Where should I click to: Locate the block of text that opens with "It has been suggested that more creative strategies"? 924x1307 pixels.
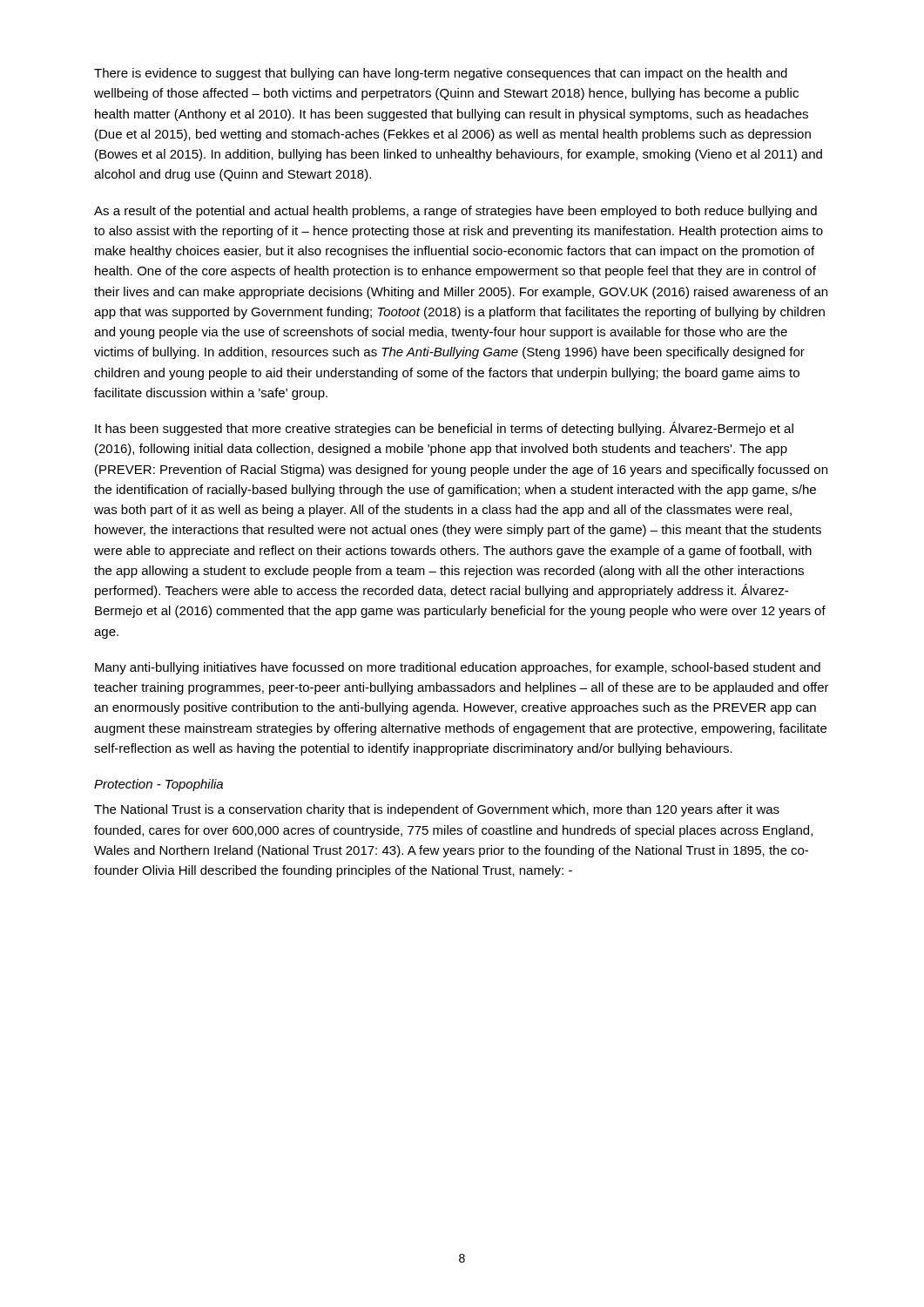pos(461,530)
